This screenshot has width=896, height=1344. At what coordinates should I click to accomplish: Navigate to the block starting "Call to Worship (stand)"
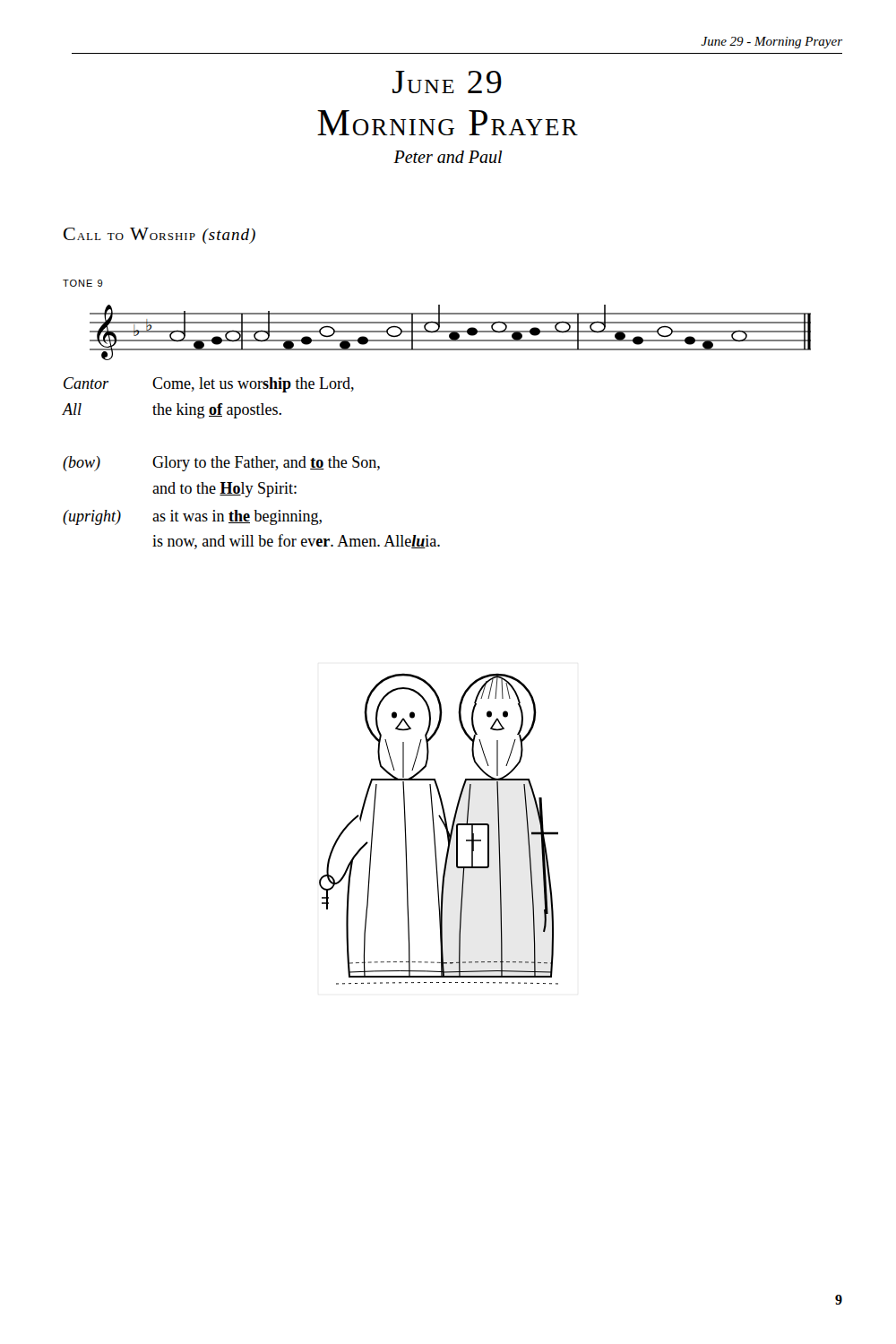pos(160,233)
